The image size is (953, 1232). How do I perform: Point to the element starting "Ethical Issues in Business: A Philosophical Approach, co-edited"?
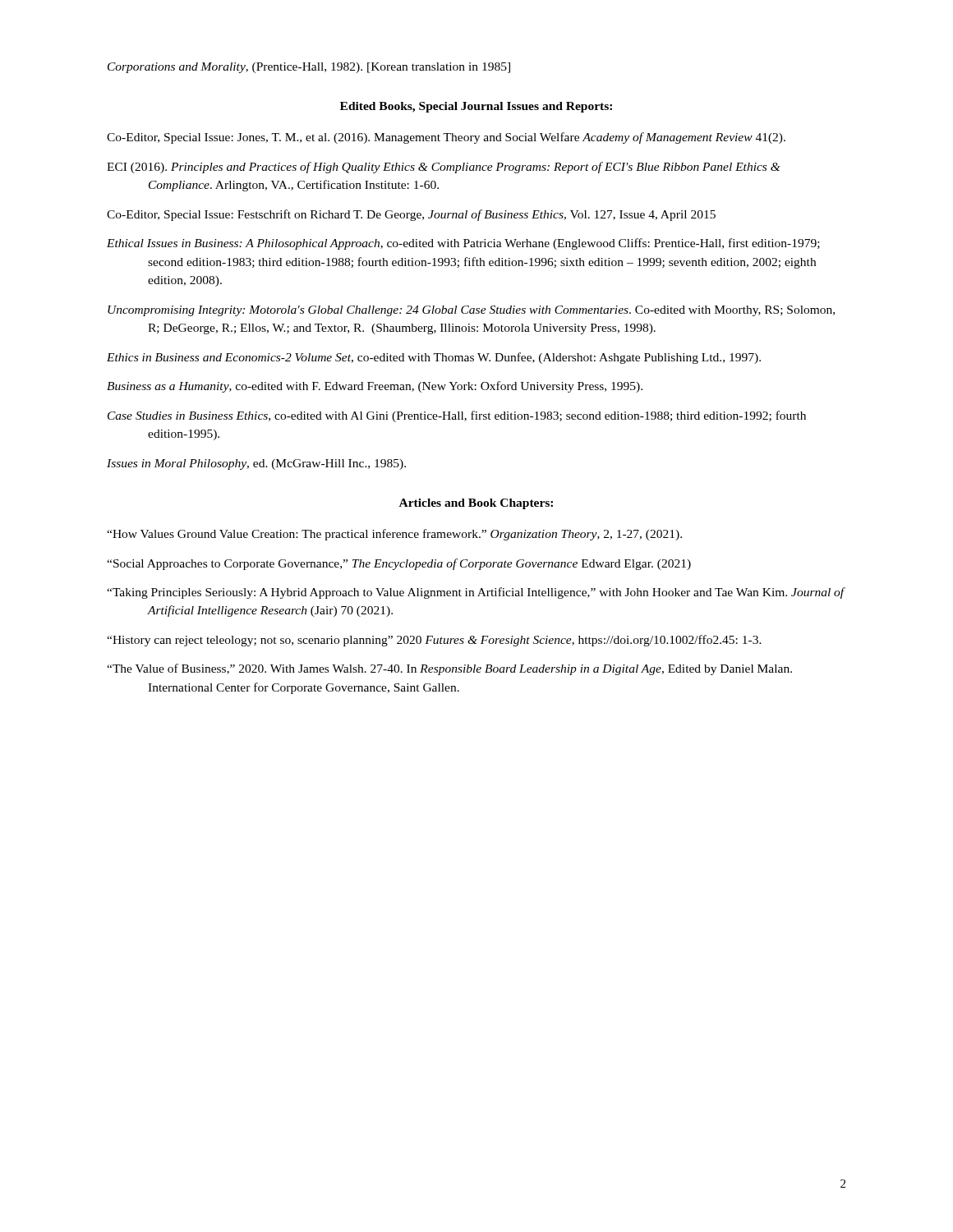tap(476, 262)
